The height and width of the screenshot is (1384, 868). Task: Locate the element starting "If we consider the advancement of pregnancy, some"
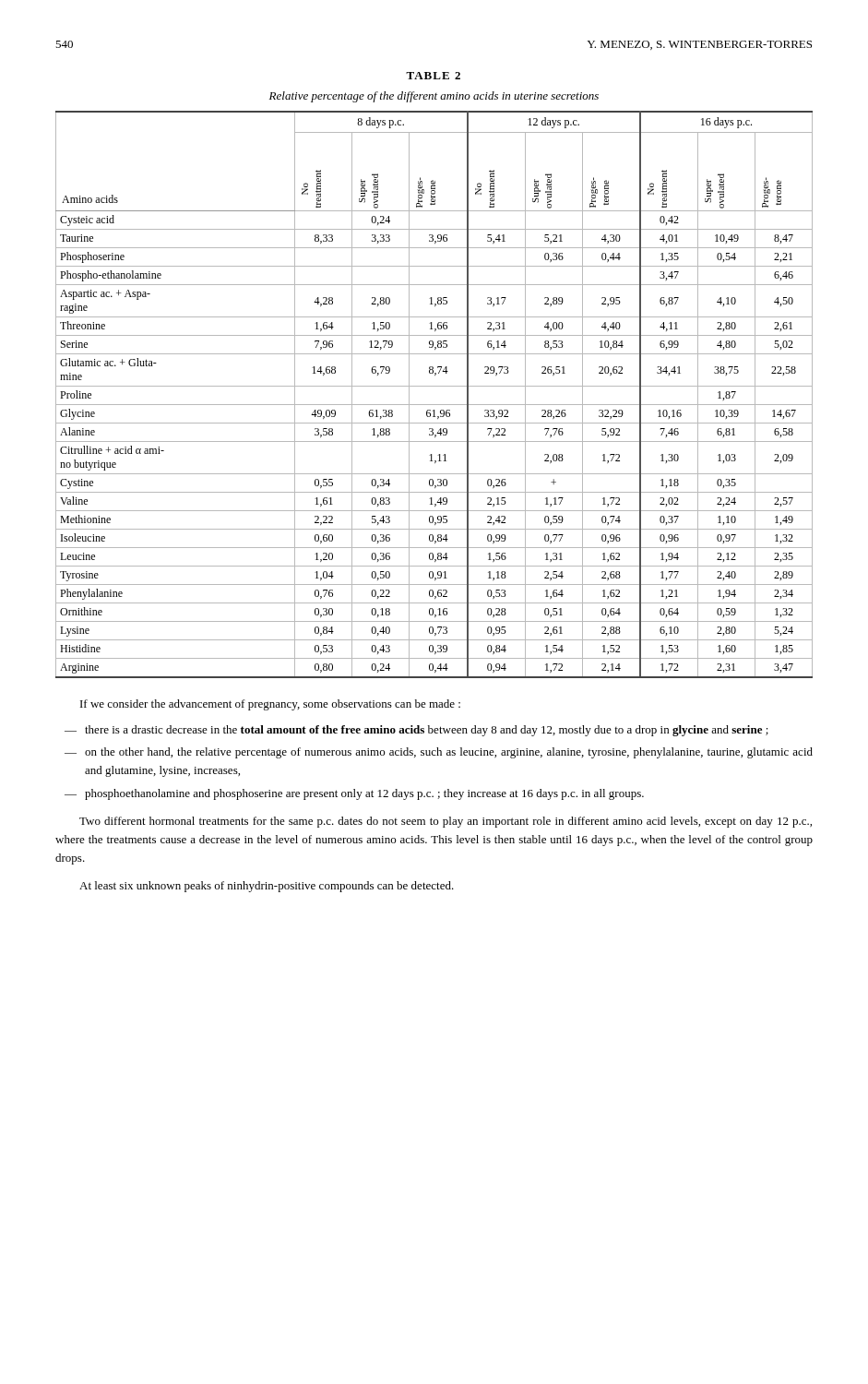pos(270,703)
